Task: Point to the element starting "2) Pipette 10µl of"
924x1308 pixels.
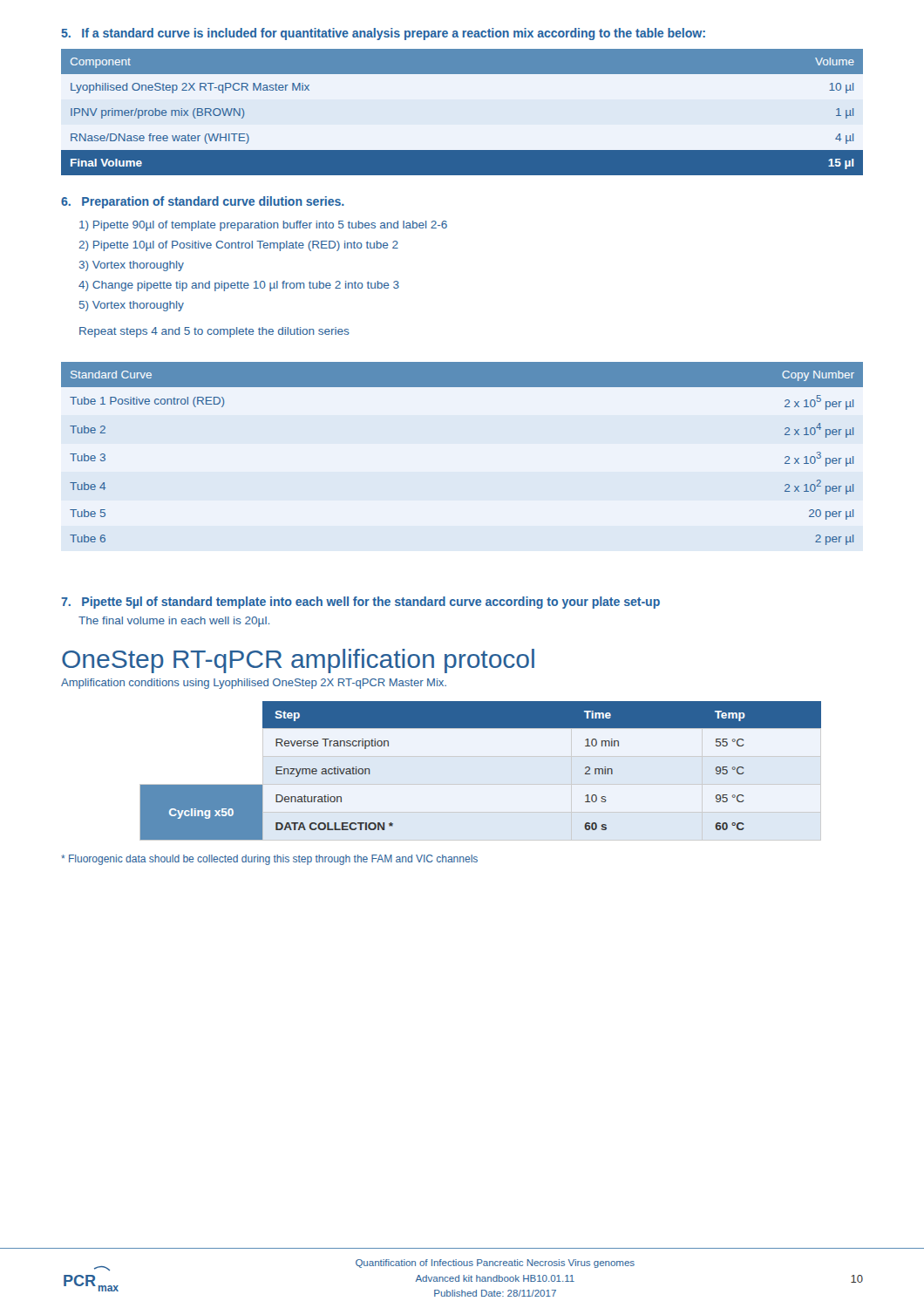Action: point(238,245)
